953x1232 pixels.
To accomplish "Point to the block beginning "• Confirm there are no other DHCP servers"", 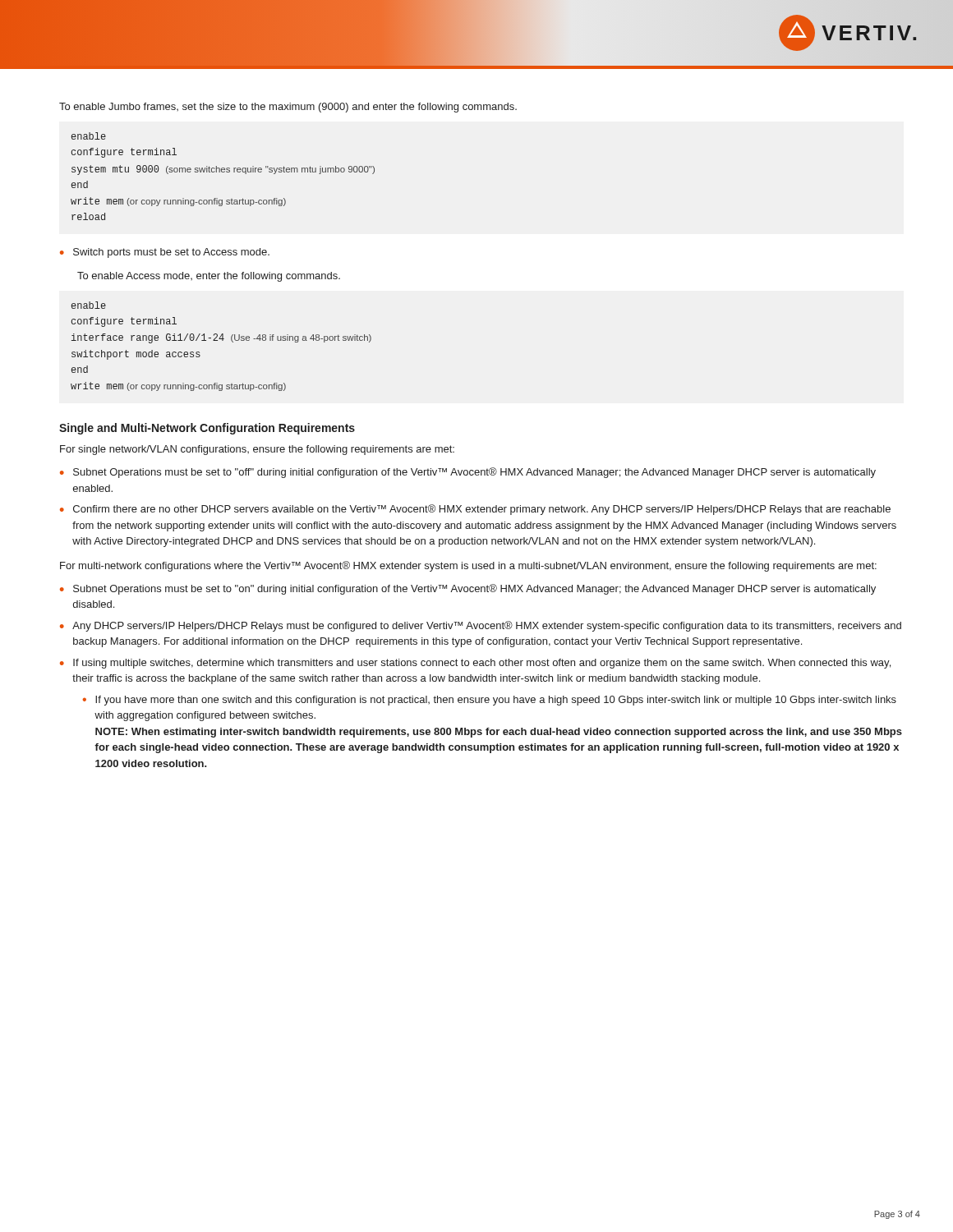I will 481,525.
